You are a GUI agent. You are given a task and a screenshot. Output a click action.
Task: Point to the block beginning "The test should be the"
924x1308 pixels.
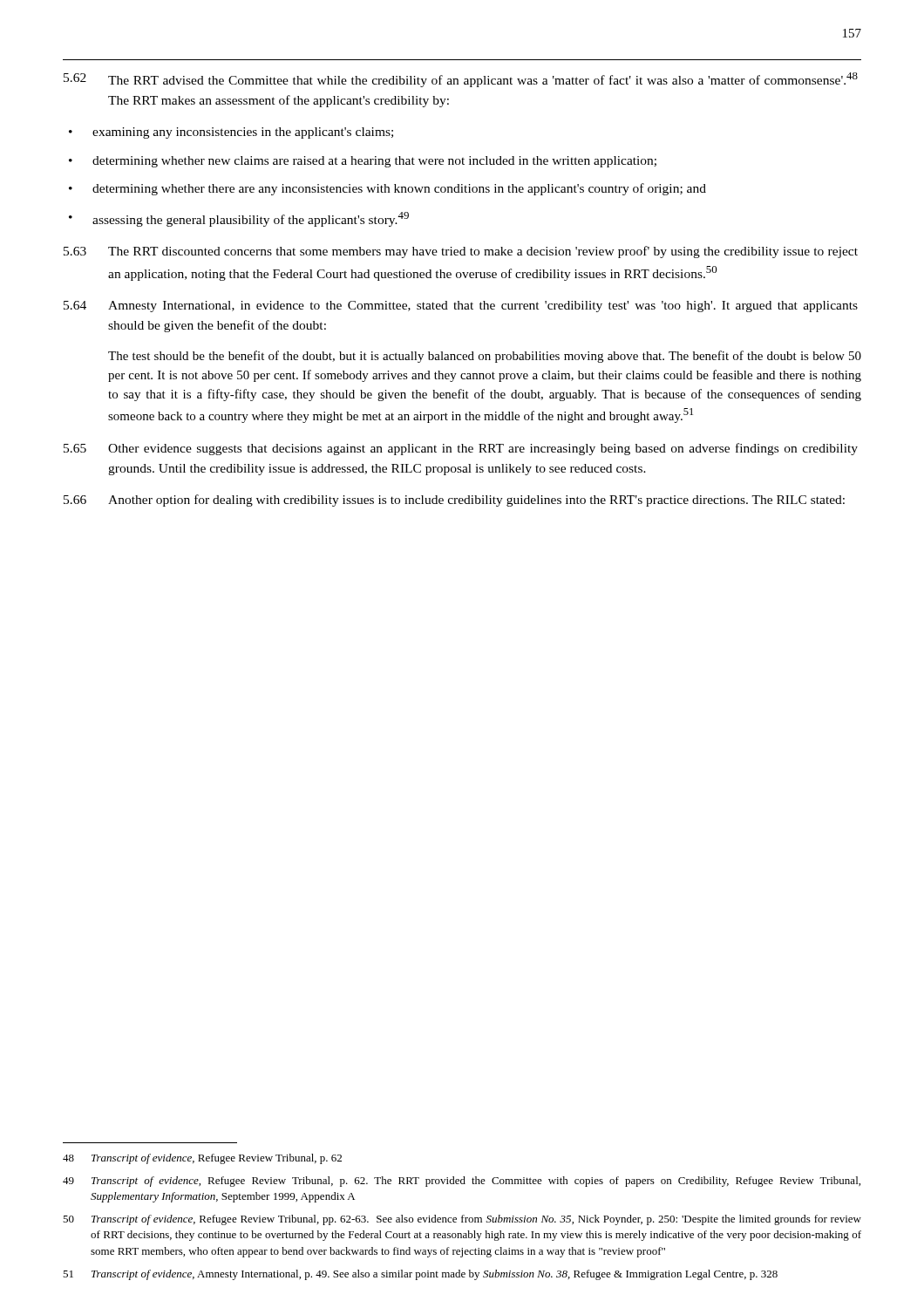click(485, 386)
